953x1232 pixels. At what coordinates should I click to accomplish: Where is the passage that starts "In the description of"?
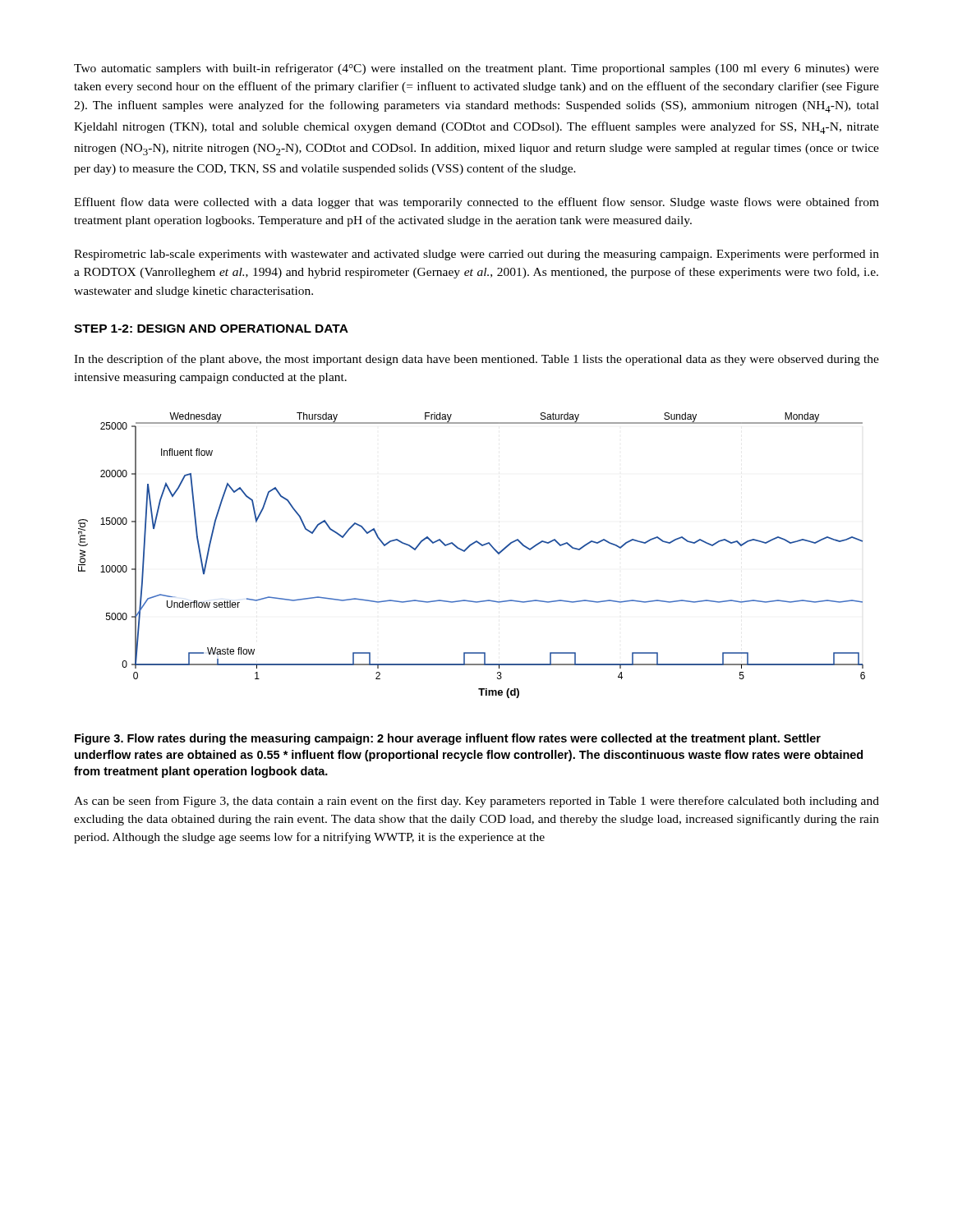pos(476,367)
